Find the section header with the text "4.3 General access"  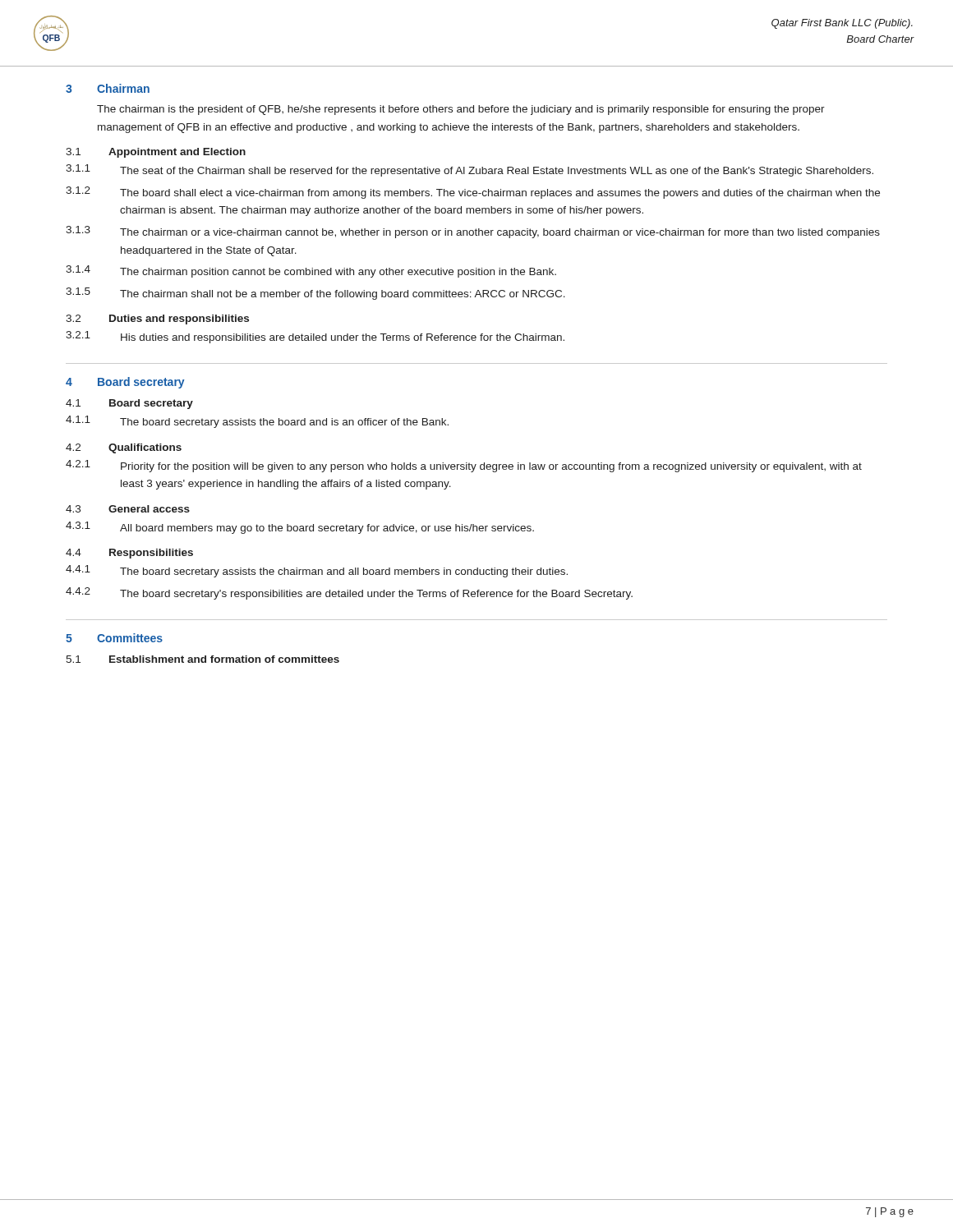point(128,509)
